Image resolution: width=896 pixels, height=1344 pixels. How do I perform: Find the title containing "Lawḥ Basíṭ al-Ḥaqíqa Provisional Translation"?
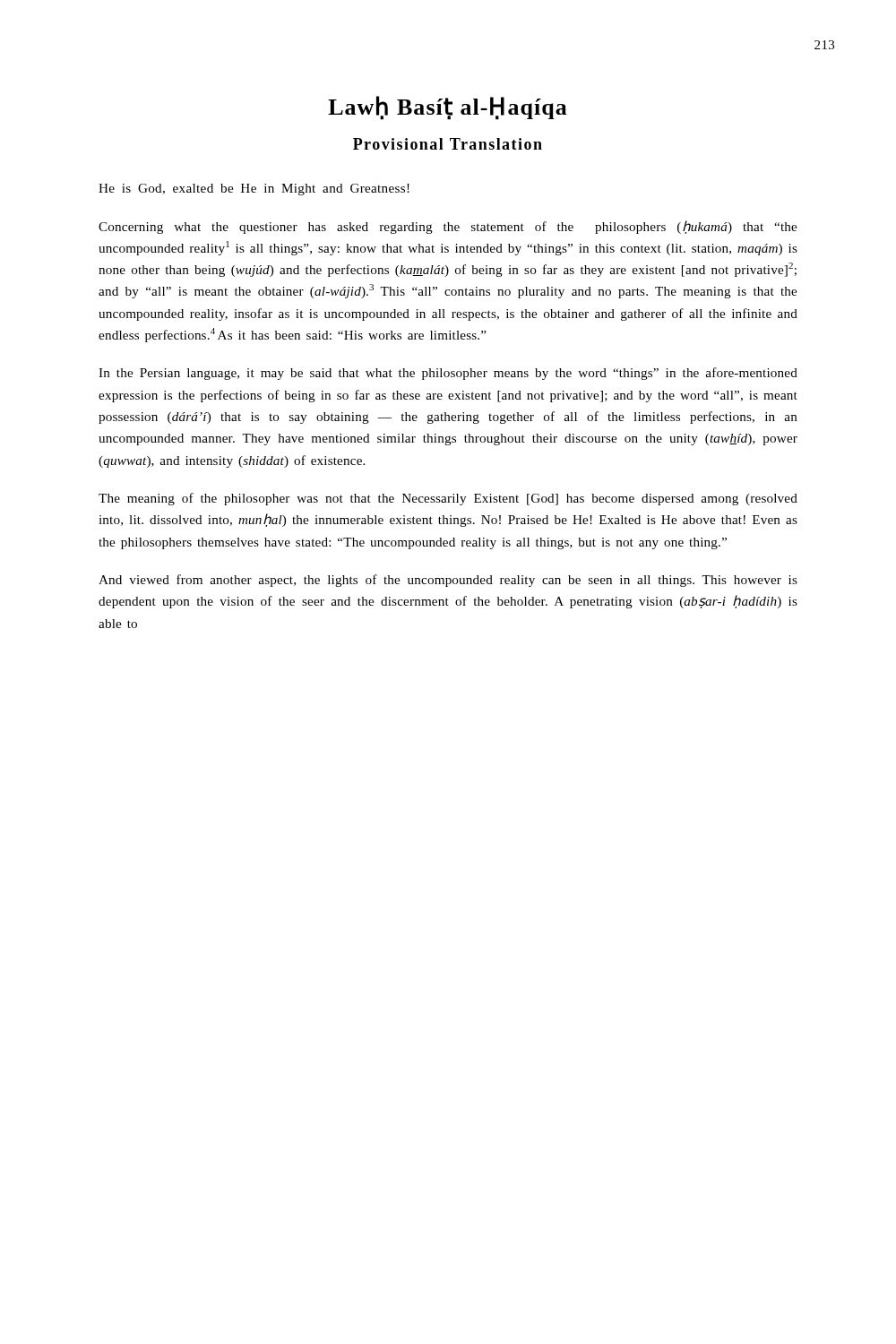[x=448, y=124]
